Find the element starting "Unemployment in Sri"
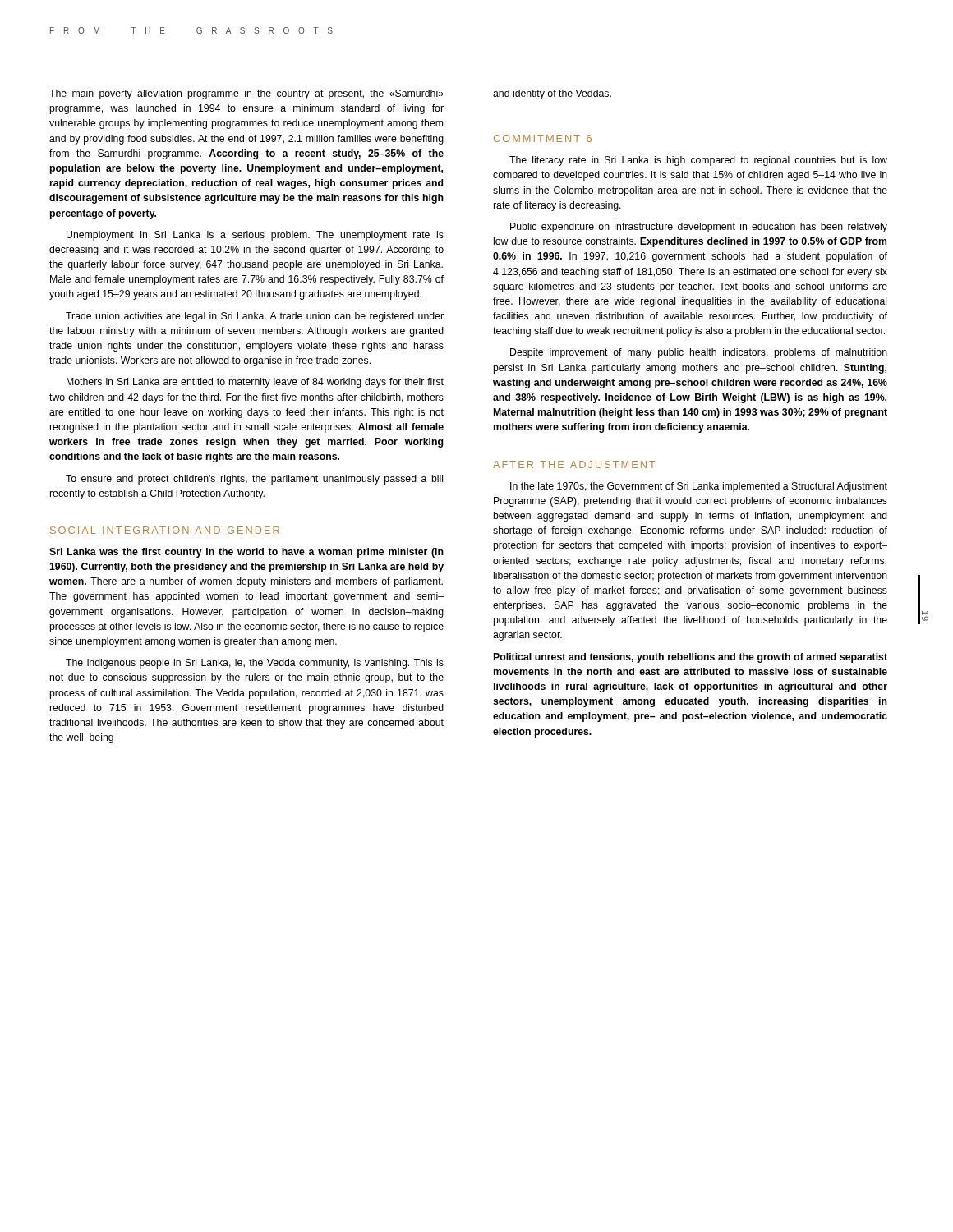The height and width of the screenshot is (1232, 953). pyautogui.click(x=246, y=265)
